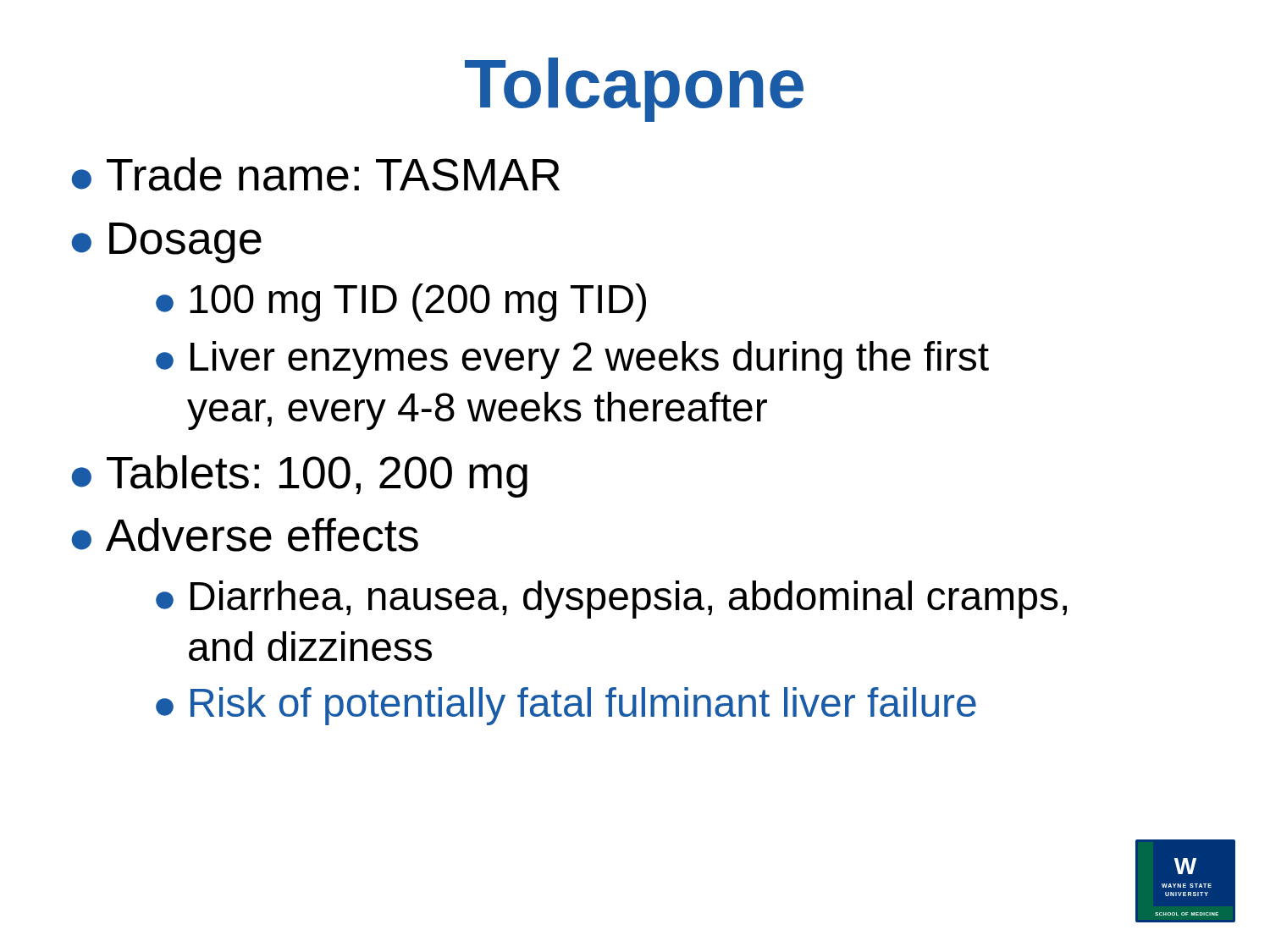Click on the list item with the text "● Adverse effects"
The image size is (1270, 952).
(x=244, y=536)
